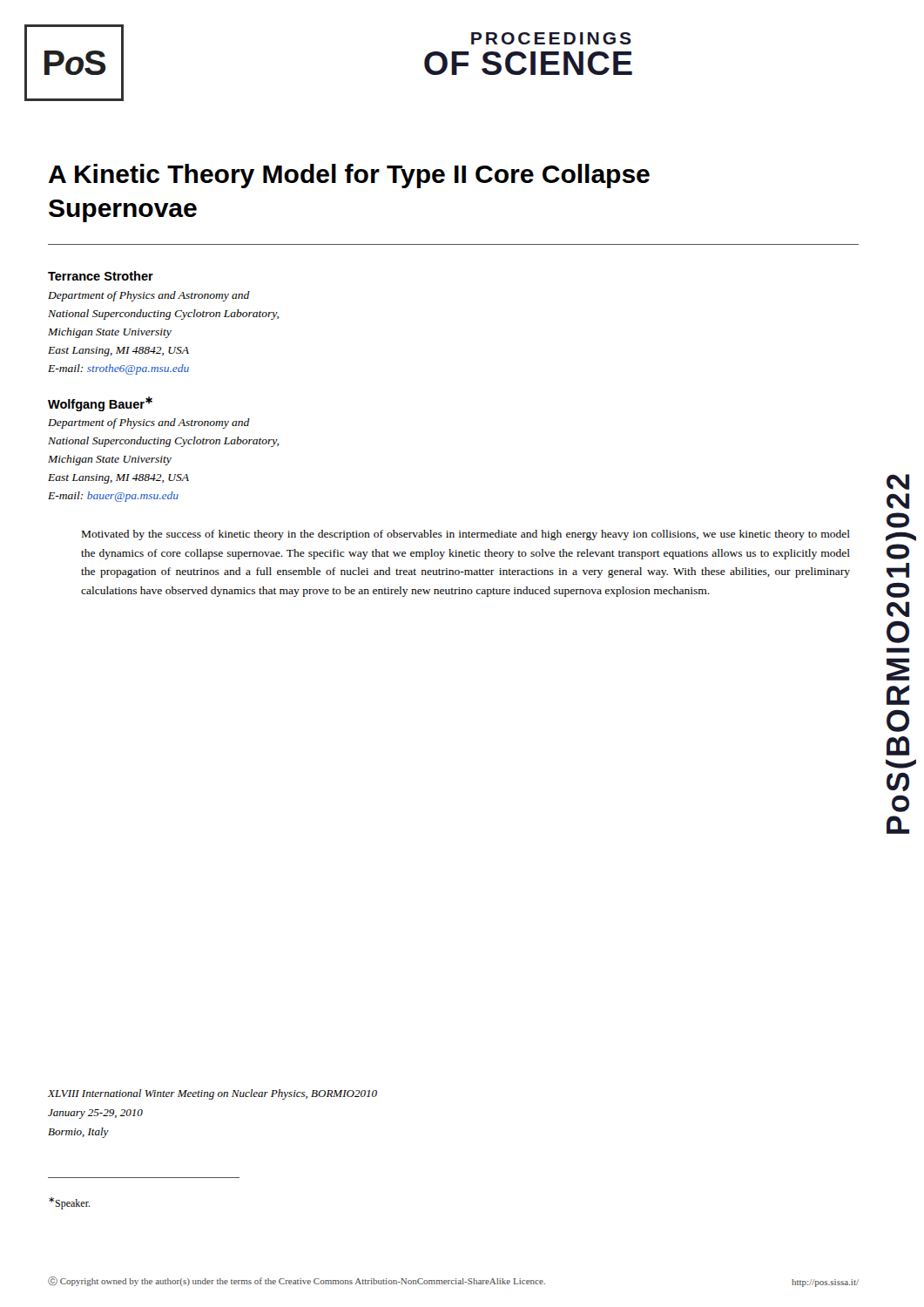Point to the region starting "A Kinetic Theory Model for Type II"
This screenshot has height=1307, width=924.
349,176
